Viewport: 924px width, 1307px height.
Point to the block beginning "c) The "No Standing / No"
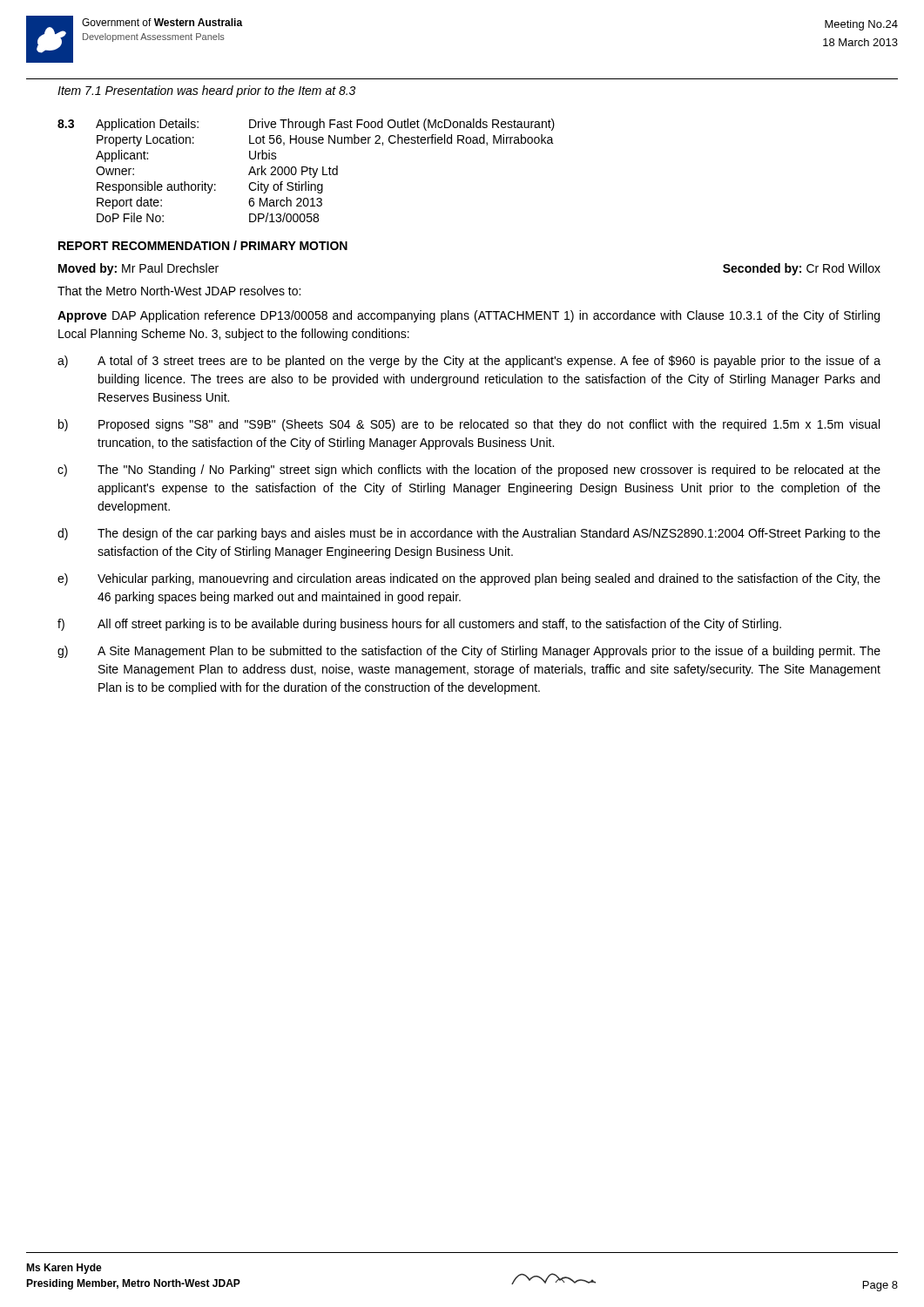tap(469, 488)
